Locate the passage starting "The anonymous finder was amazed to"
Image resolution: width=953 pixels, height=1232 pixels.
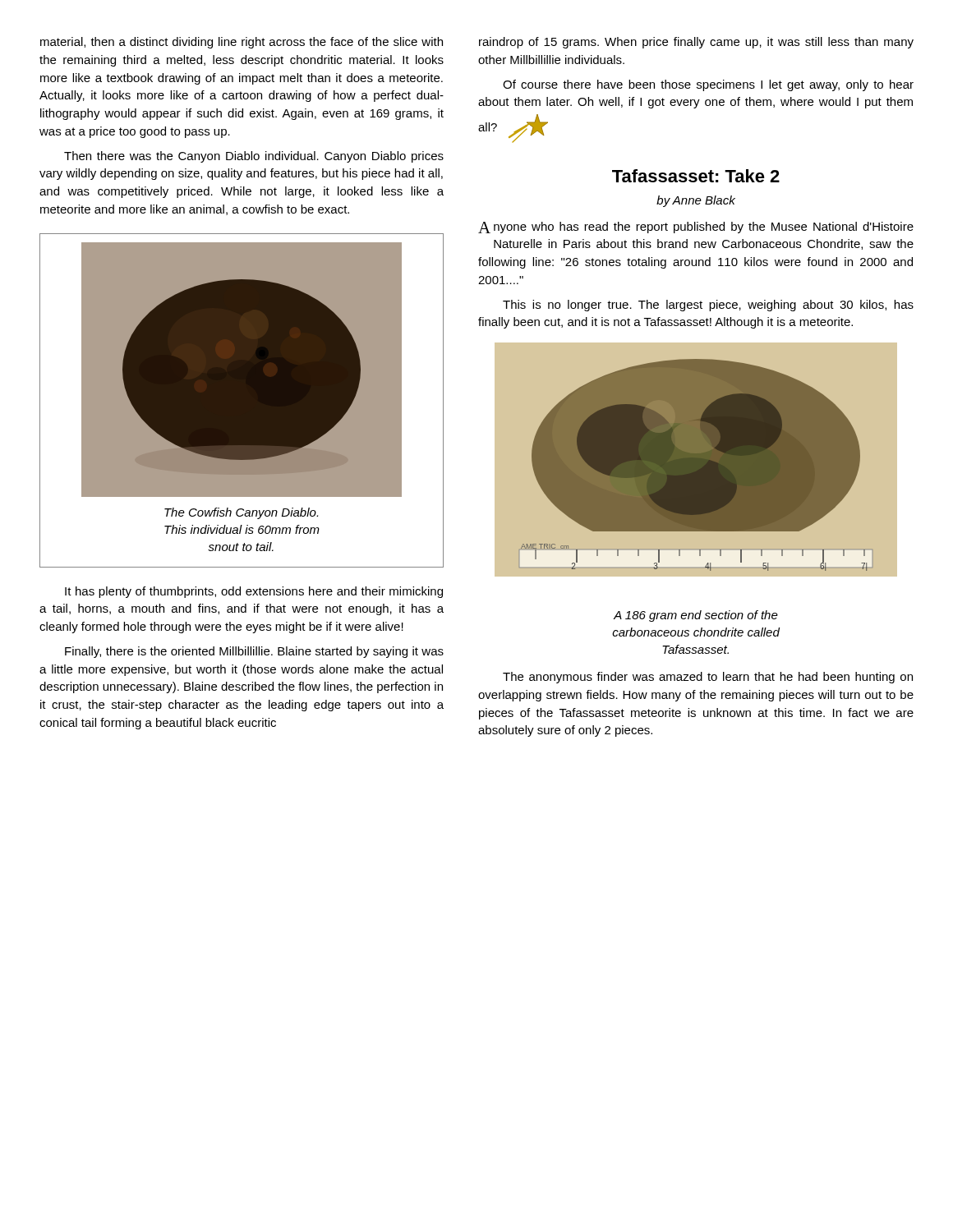[x=696, y=704]
